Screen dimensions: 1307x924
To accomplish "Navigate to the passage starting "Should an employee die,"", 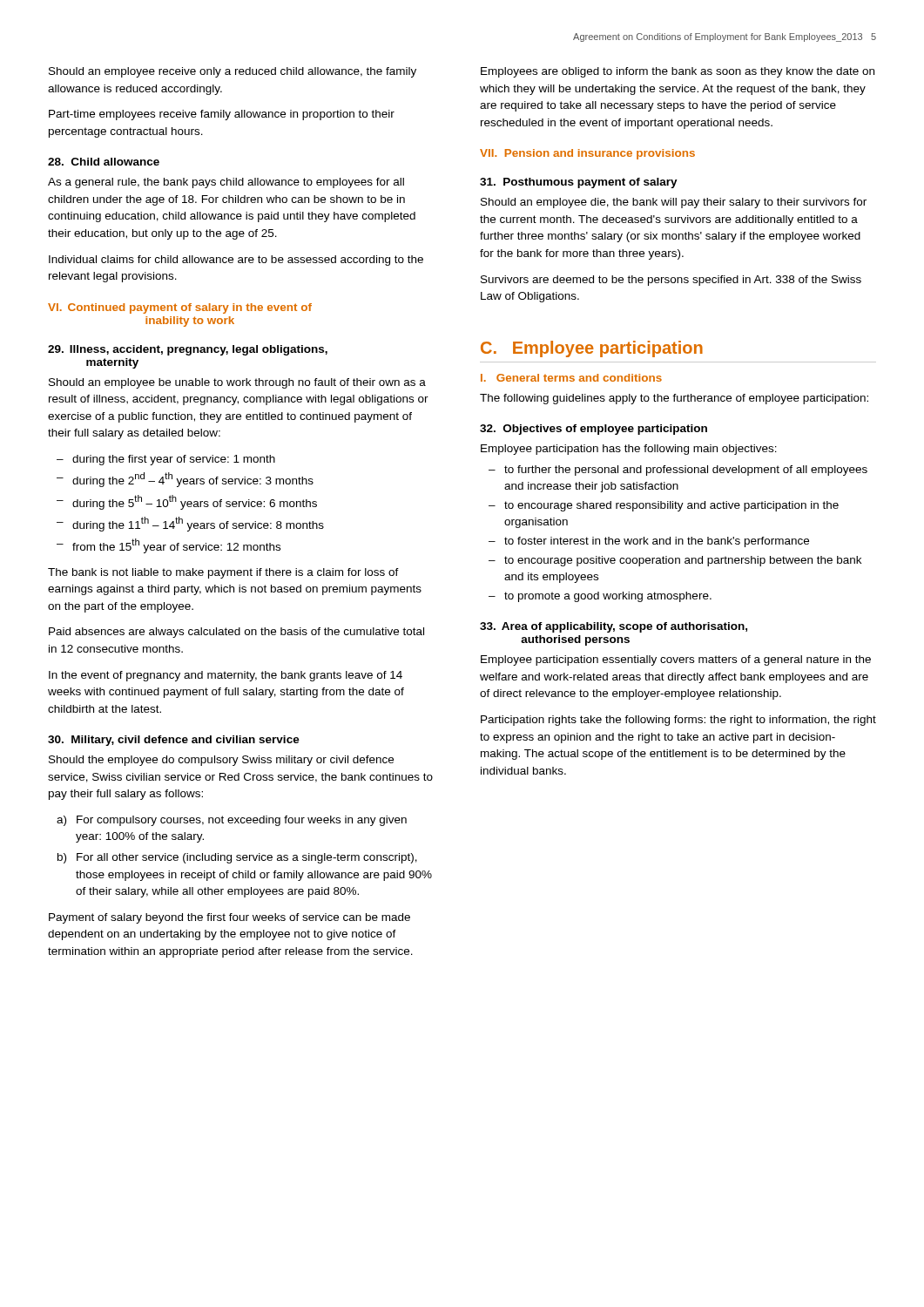I will click(x=678, y=249).
